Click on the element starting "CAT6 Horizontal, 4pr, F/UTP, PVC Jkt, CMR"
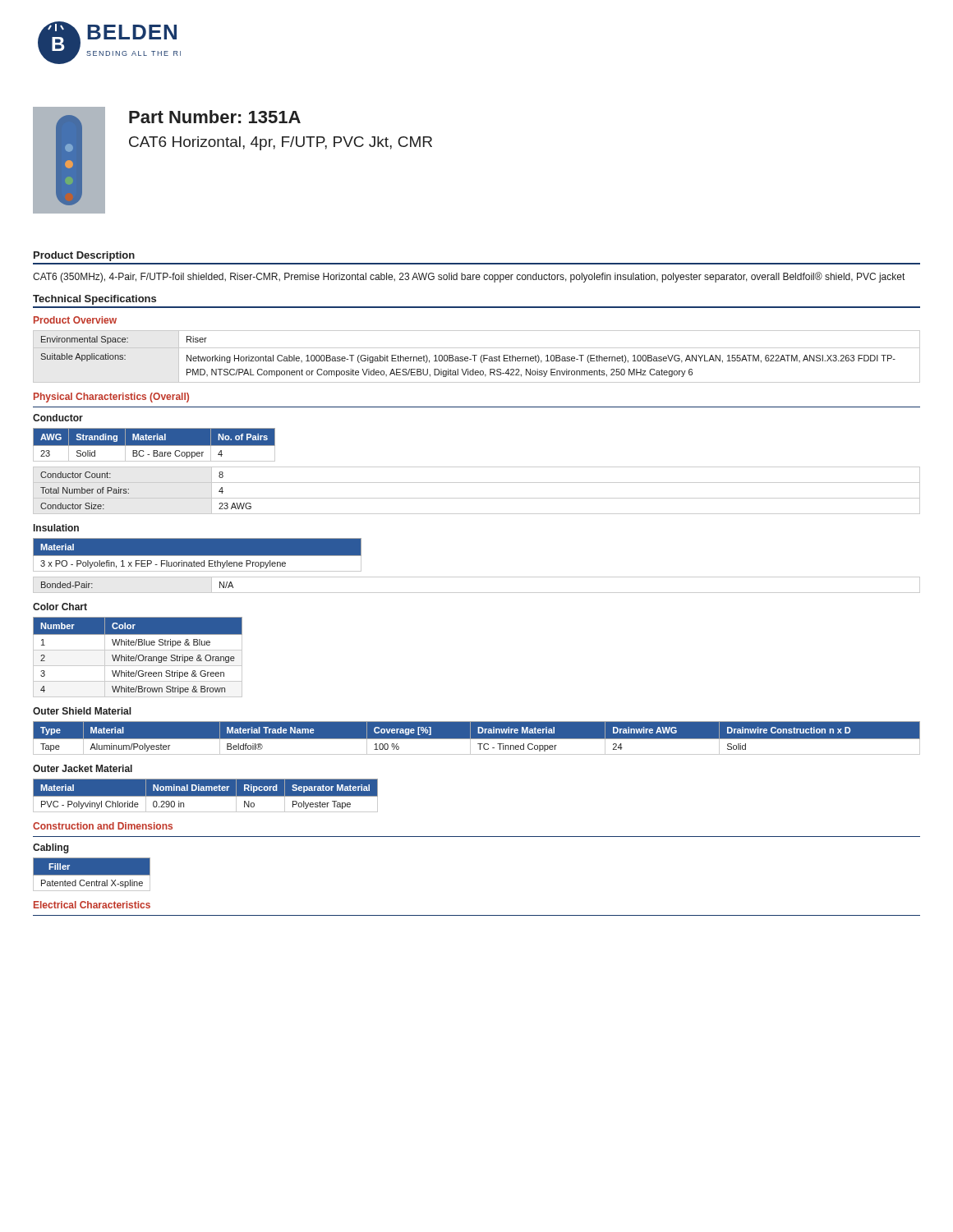The width and height of the screenshot is (953, 1232). click(281, 142)
